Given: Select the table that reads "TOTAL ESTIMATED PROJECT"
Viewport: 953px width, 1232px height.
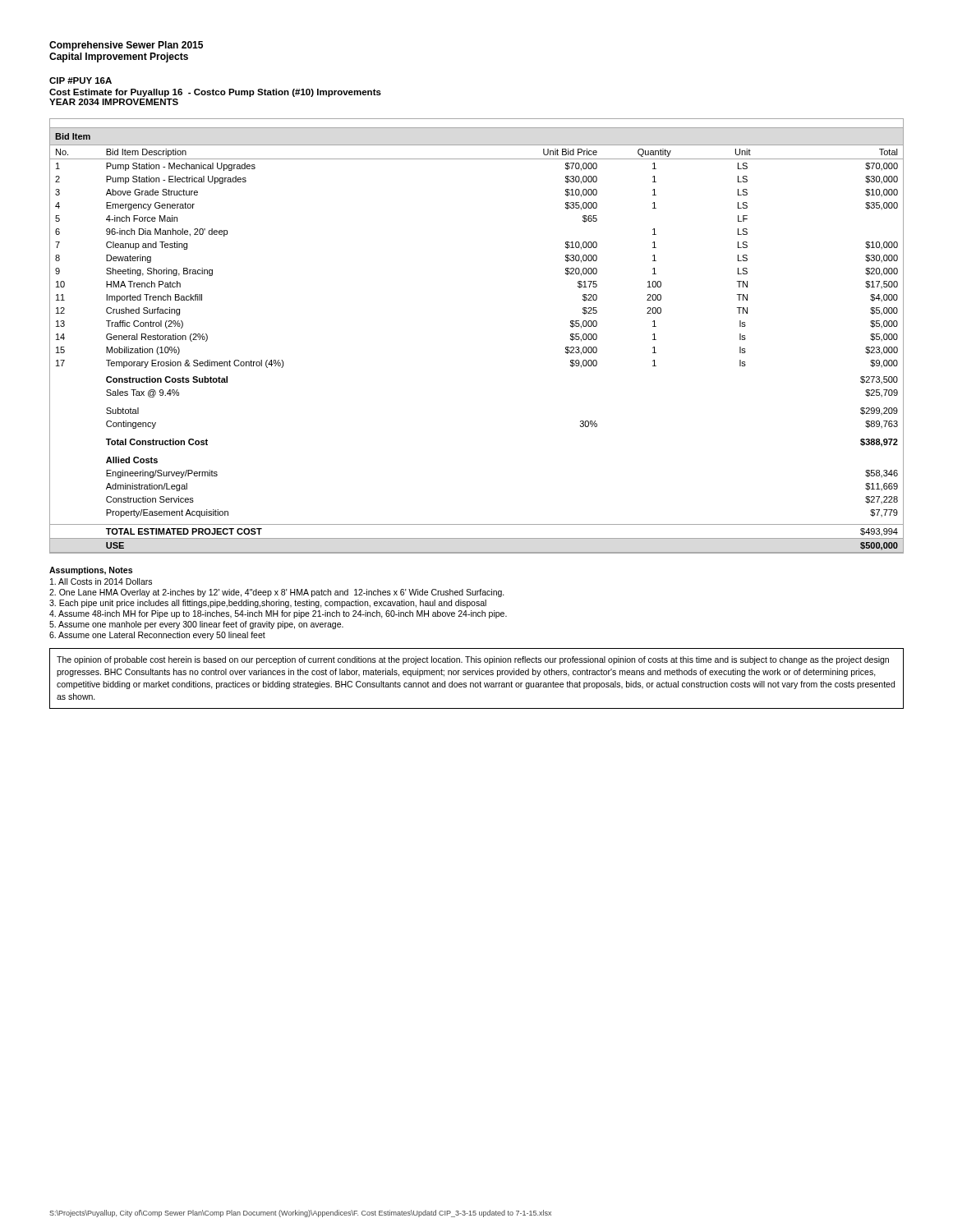Looking at the screenshot, I should pos(476,336).
